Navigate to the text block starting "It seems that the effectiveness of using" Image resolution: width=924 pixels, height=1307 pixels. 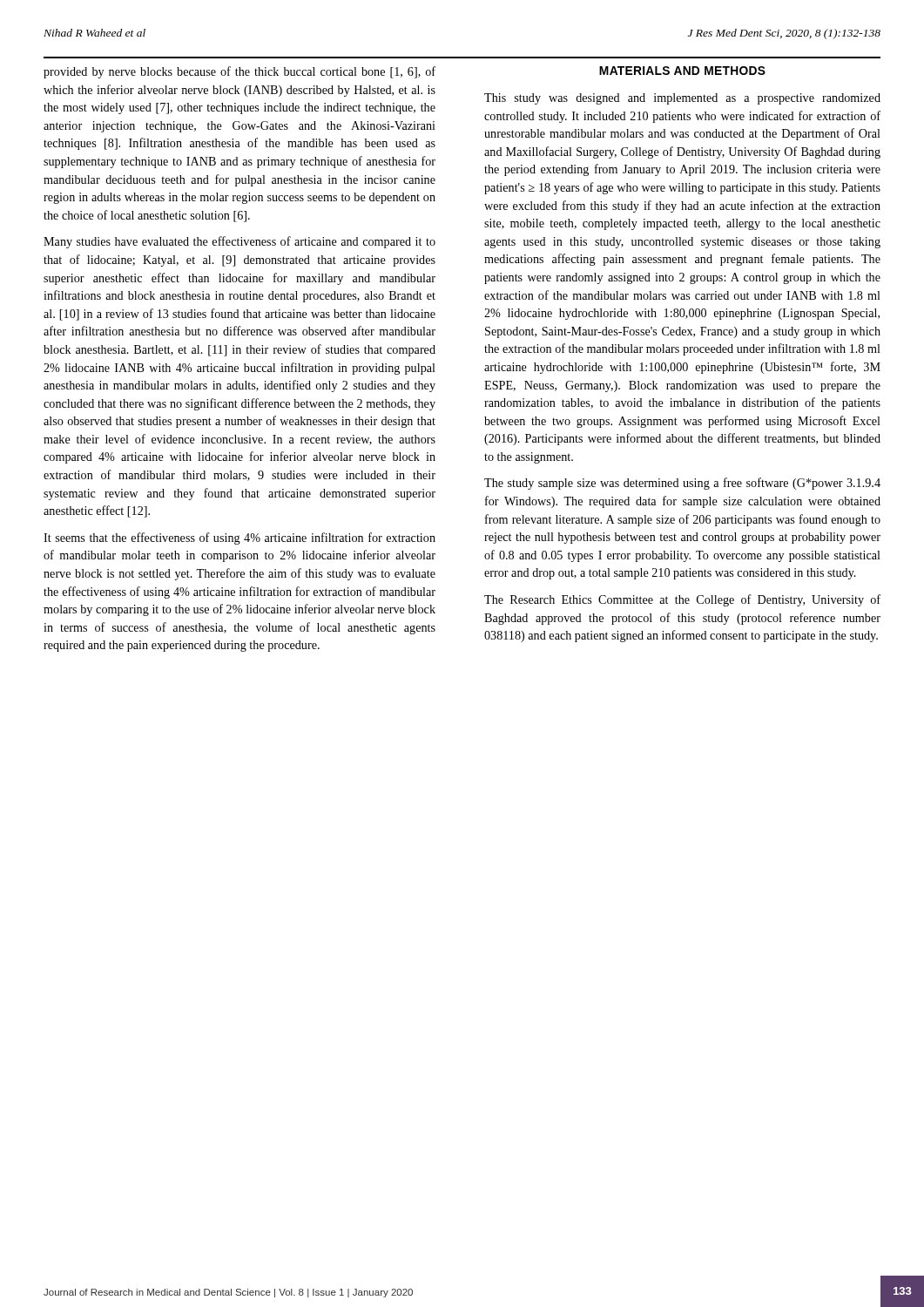coord(240,592)
